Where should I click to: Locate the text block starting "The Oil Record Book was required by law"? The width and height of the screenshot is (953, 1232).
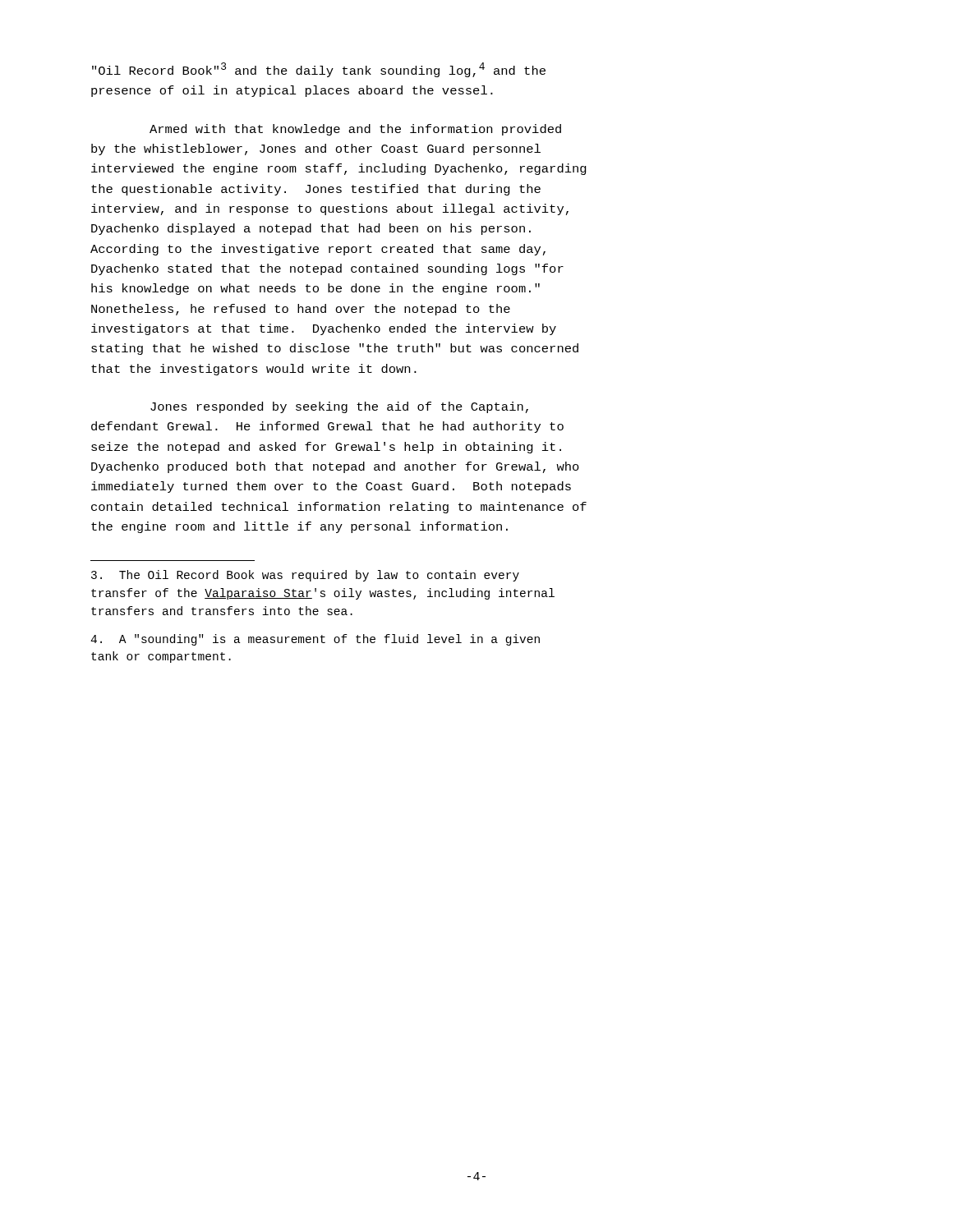tap(323, 594)
